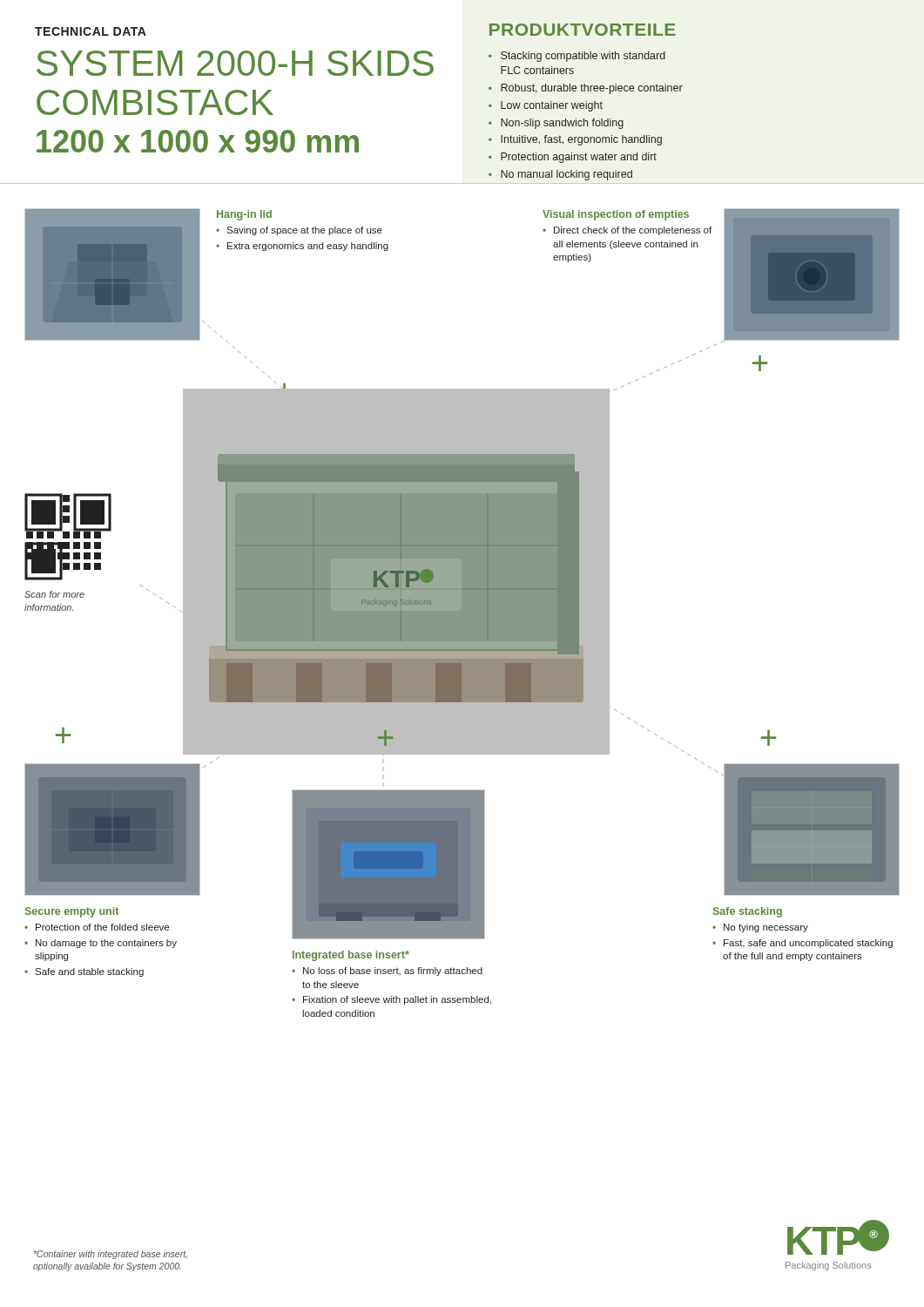Point to the passage starting "Safe stacking"
Image resolution: width=924 pixels, height=1307 pixels.
tap(747, 911)
